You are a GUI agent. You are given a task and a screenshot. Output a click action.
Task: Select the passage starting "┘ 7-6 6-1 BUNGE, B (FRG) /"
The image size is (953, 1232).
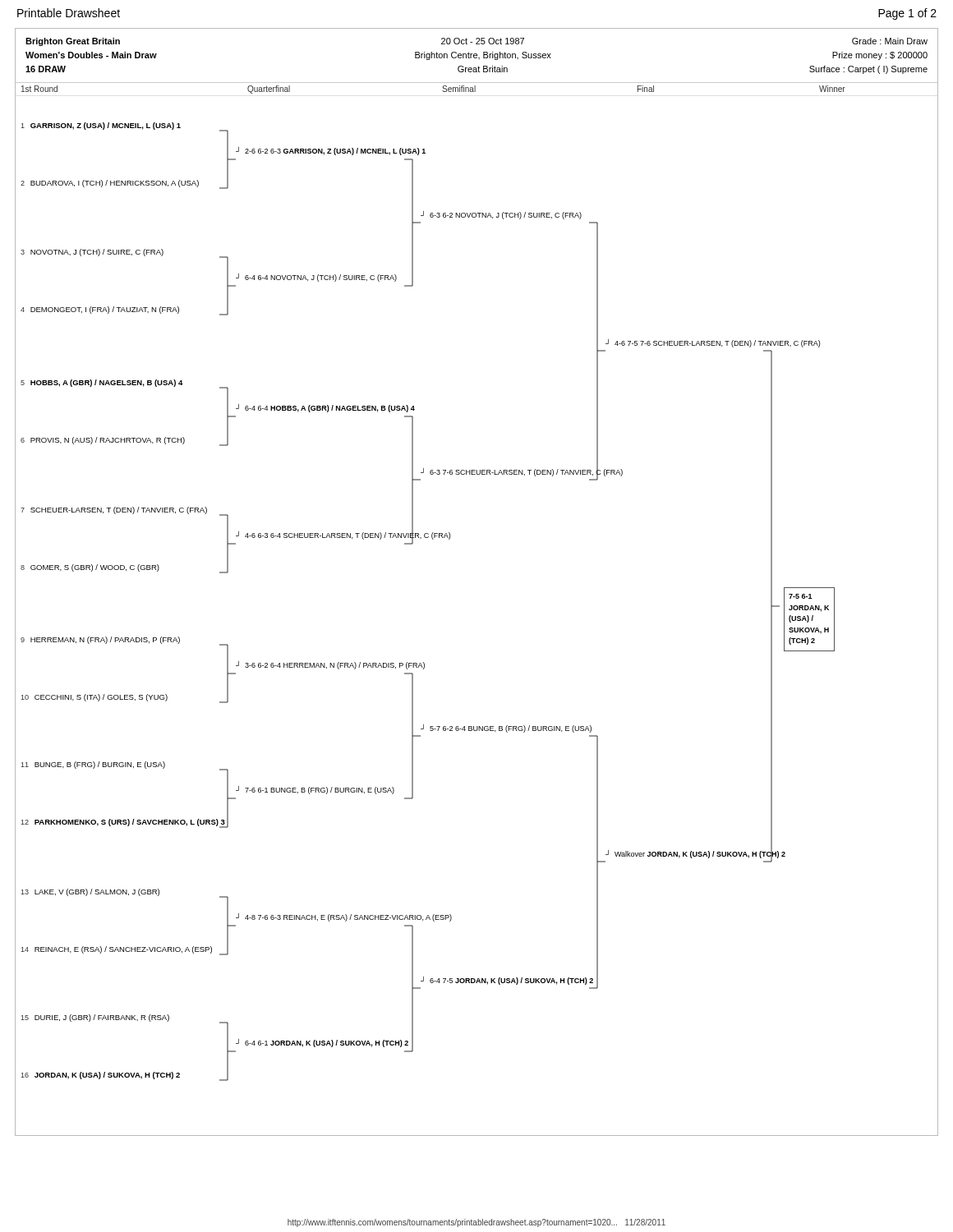point(315,790)
